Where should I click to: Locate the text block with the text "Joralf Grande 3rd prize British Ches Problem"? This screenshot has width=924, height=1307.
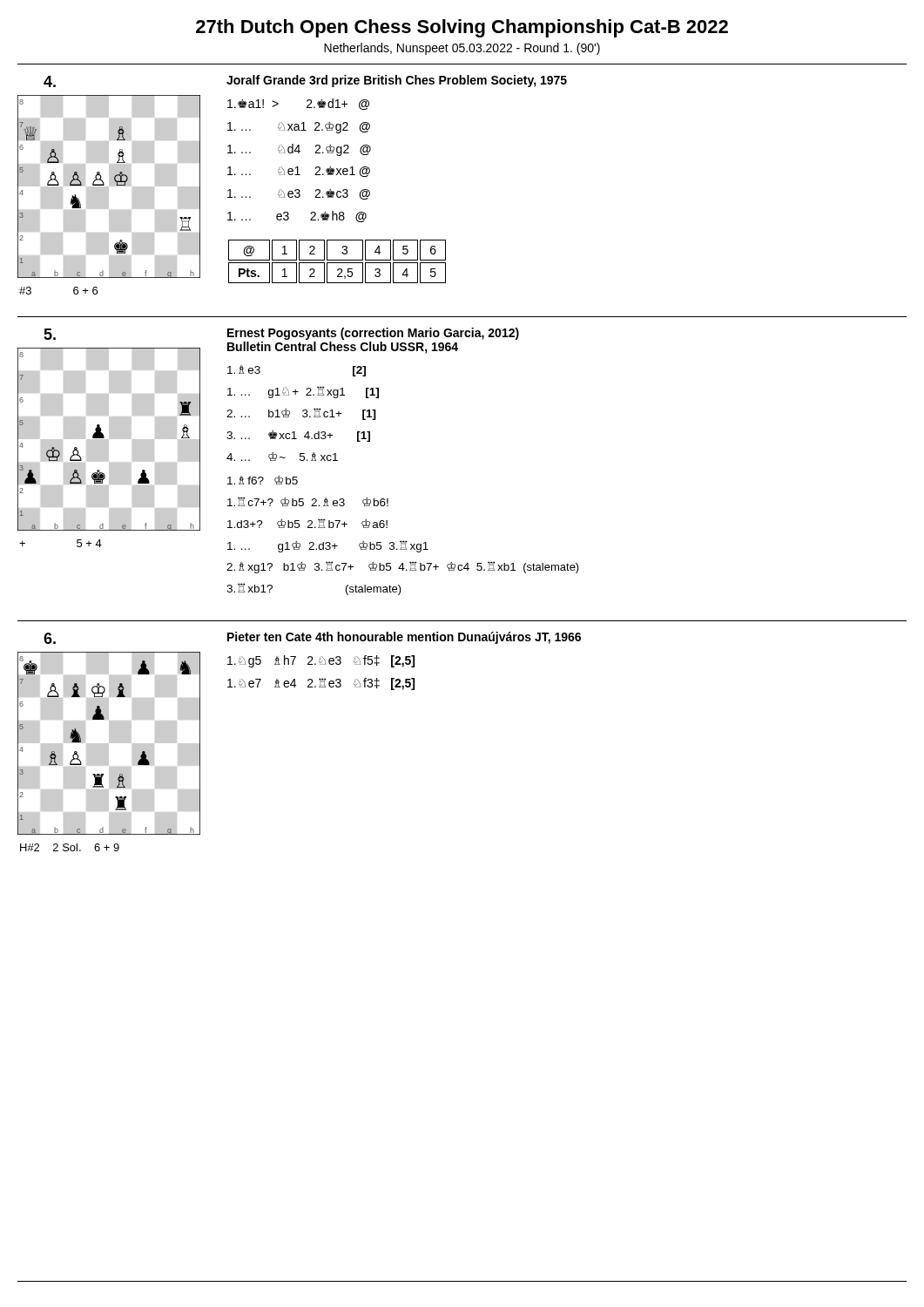click(x=397, y=80)
